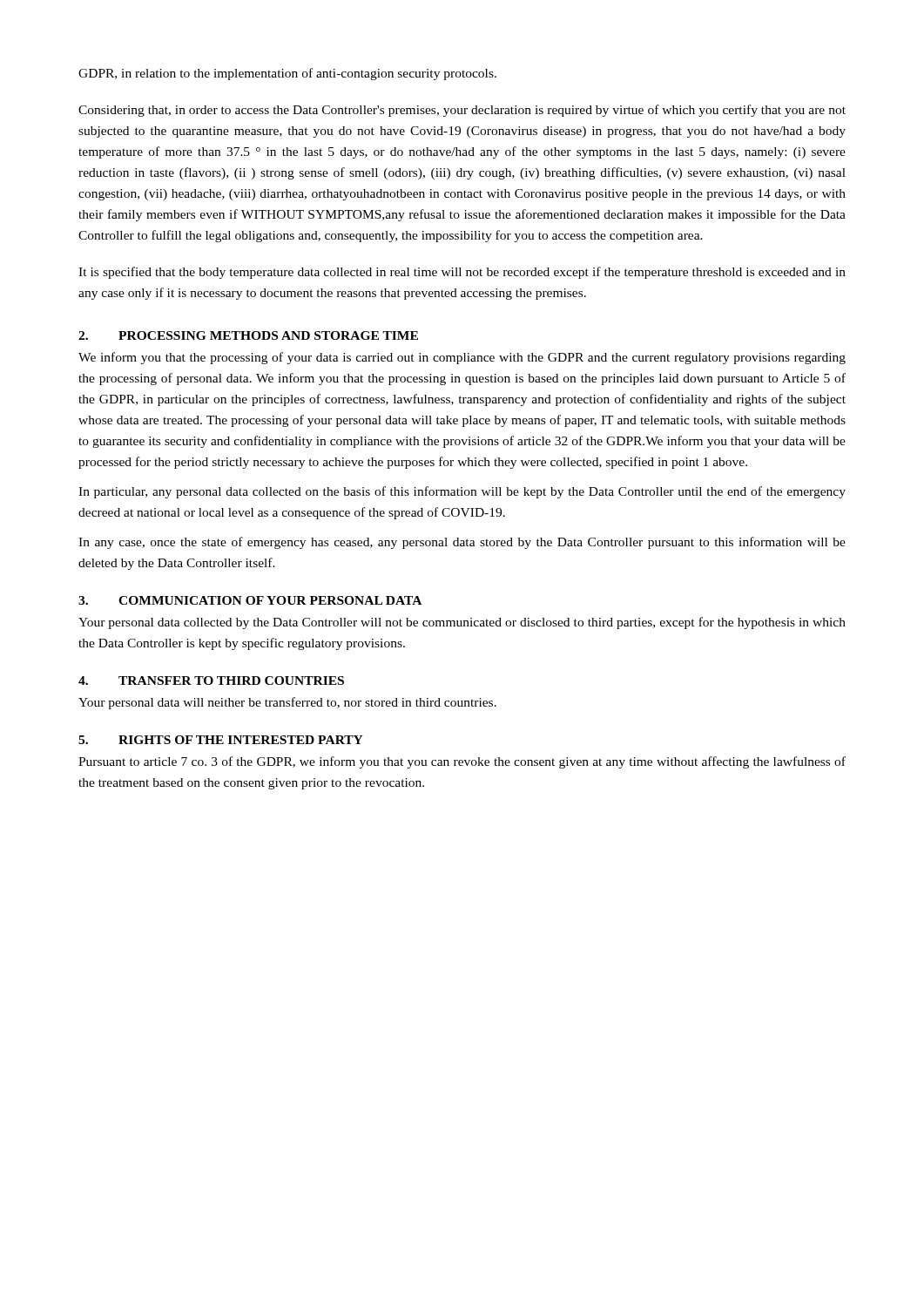924x1307 pixels.
Task: Select the element starting "Your personal data will neither be transferred"
Action: (288, 702)
